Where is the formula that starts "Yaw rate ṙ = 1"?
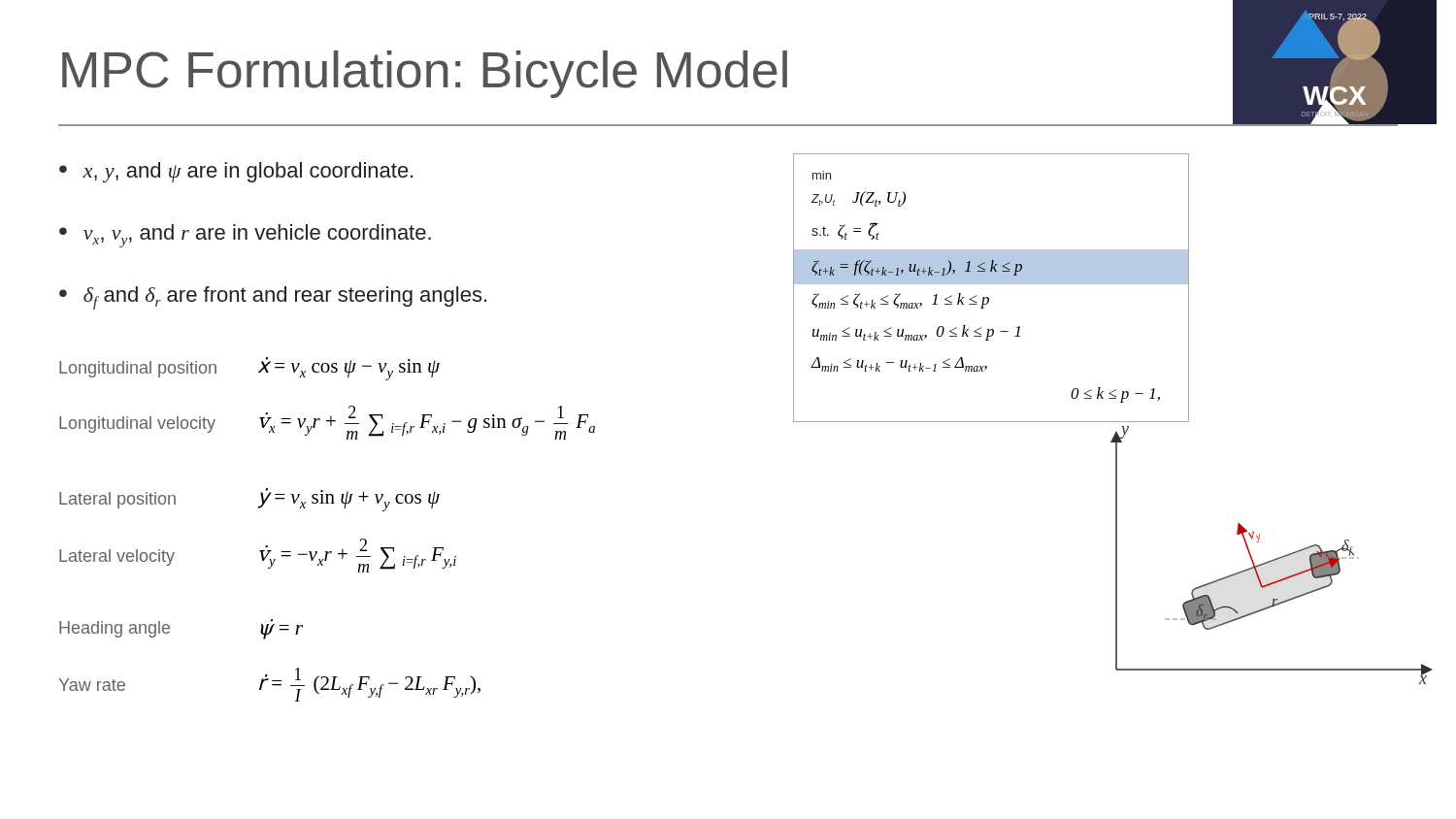 click(270, 686)
